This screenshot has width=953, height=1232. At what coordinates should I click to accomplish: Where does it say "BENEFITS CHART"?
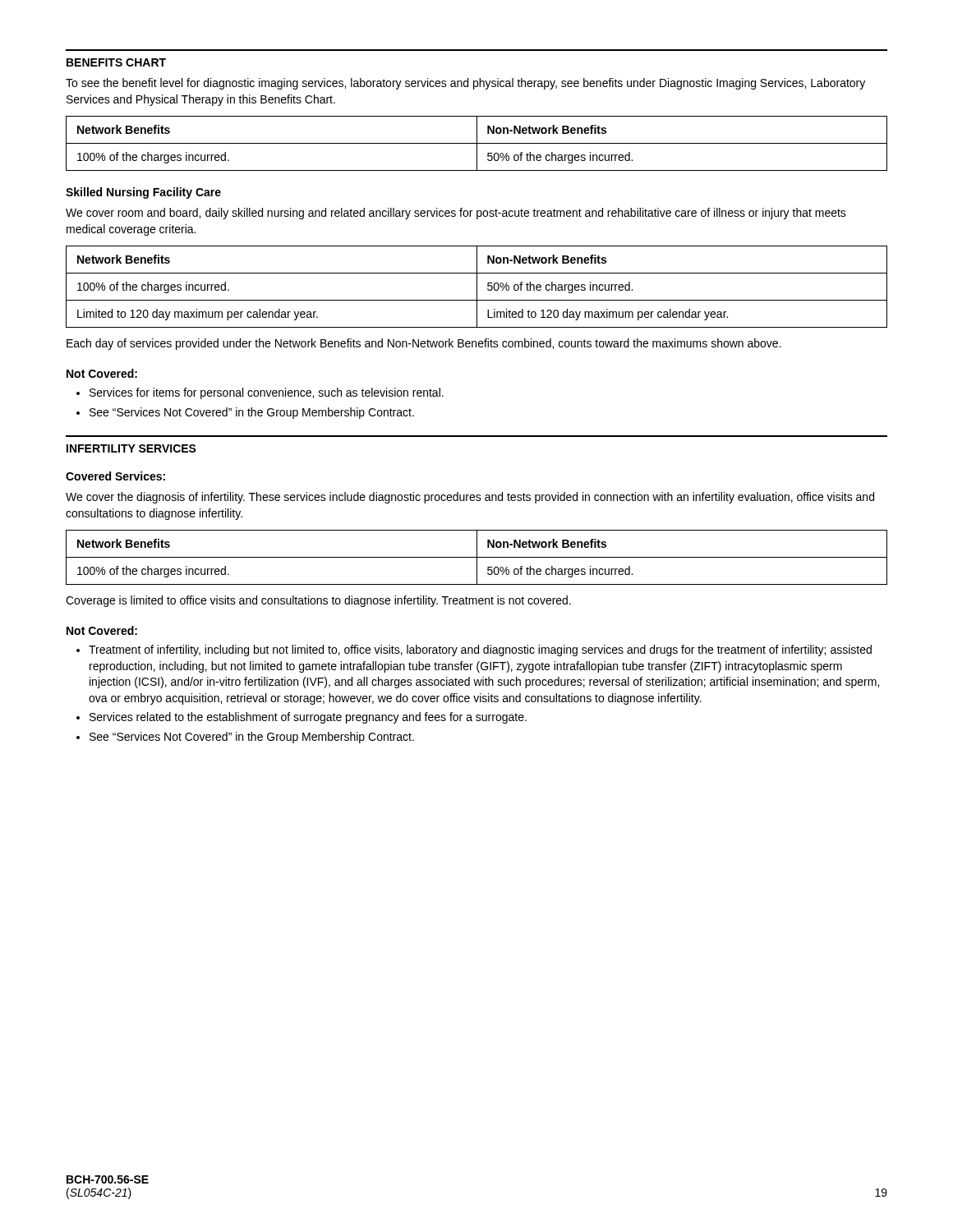116,62
